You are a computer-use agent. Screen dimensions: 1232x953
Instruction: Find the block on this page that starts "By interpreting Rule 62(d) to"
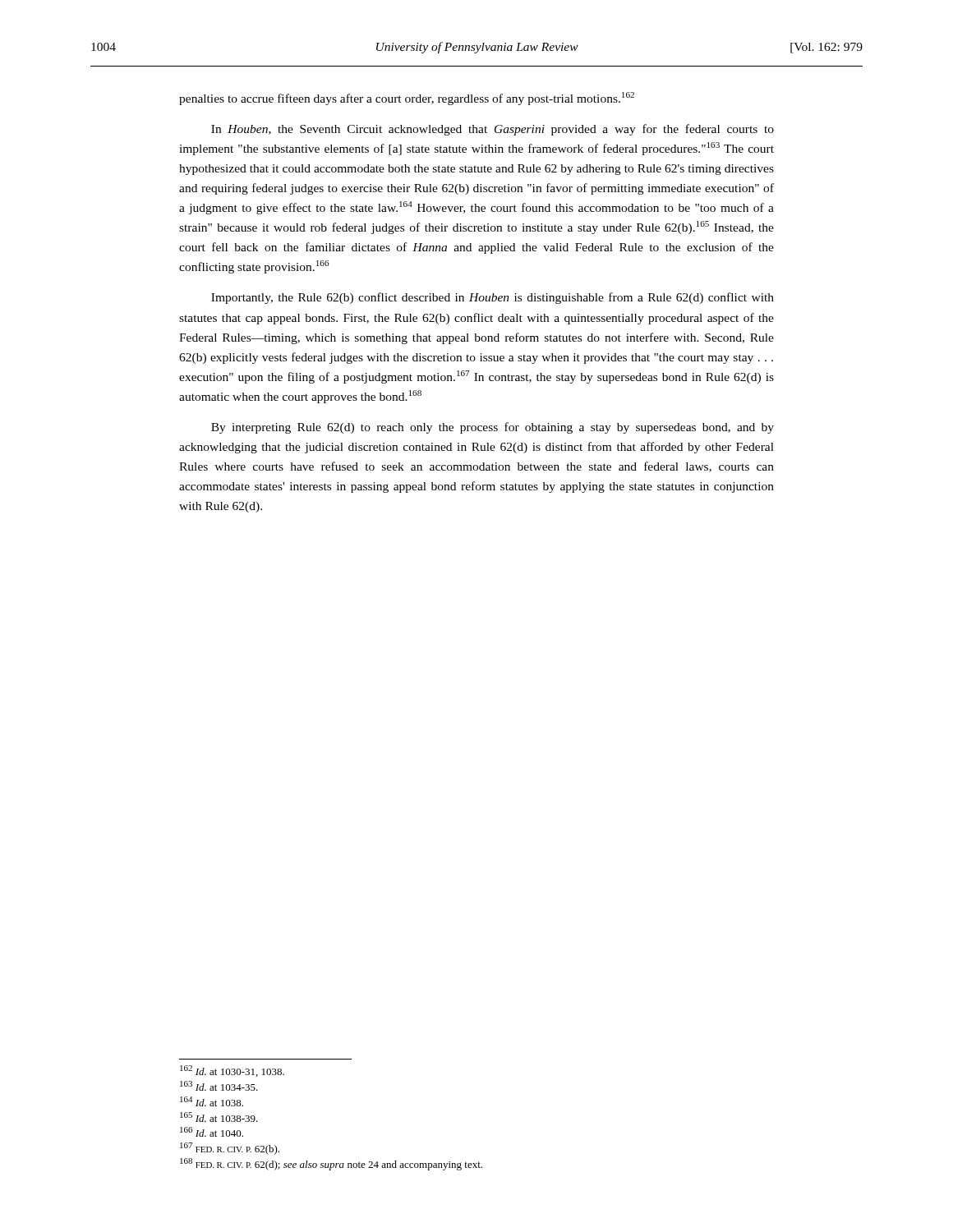[476, 466]
